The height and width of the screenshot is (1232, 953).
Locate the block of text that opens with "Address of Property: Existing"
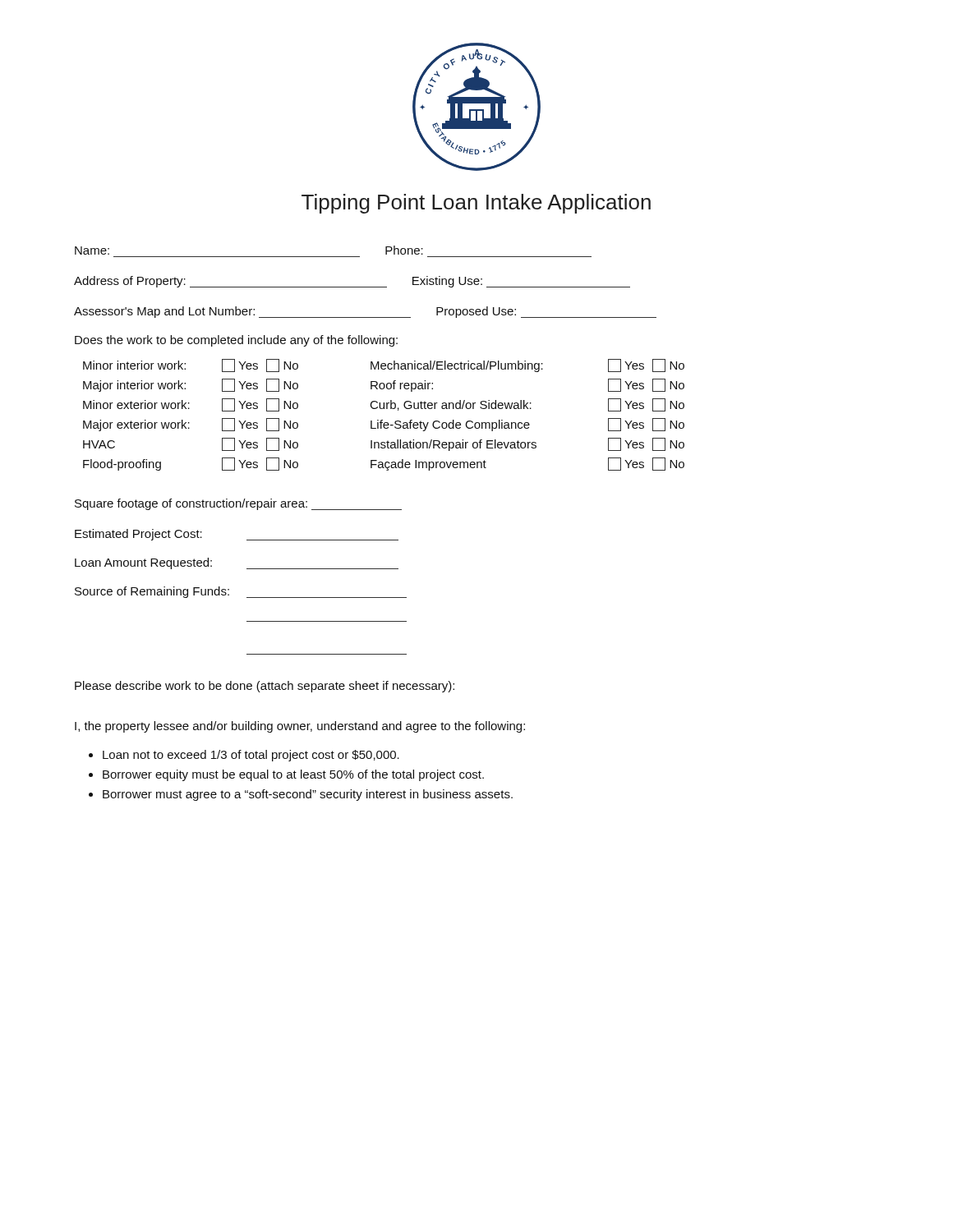point(352,280)
